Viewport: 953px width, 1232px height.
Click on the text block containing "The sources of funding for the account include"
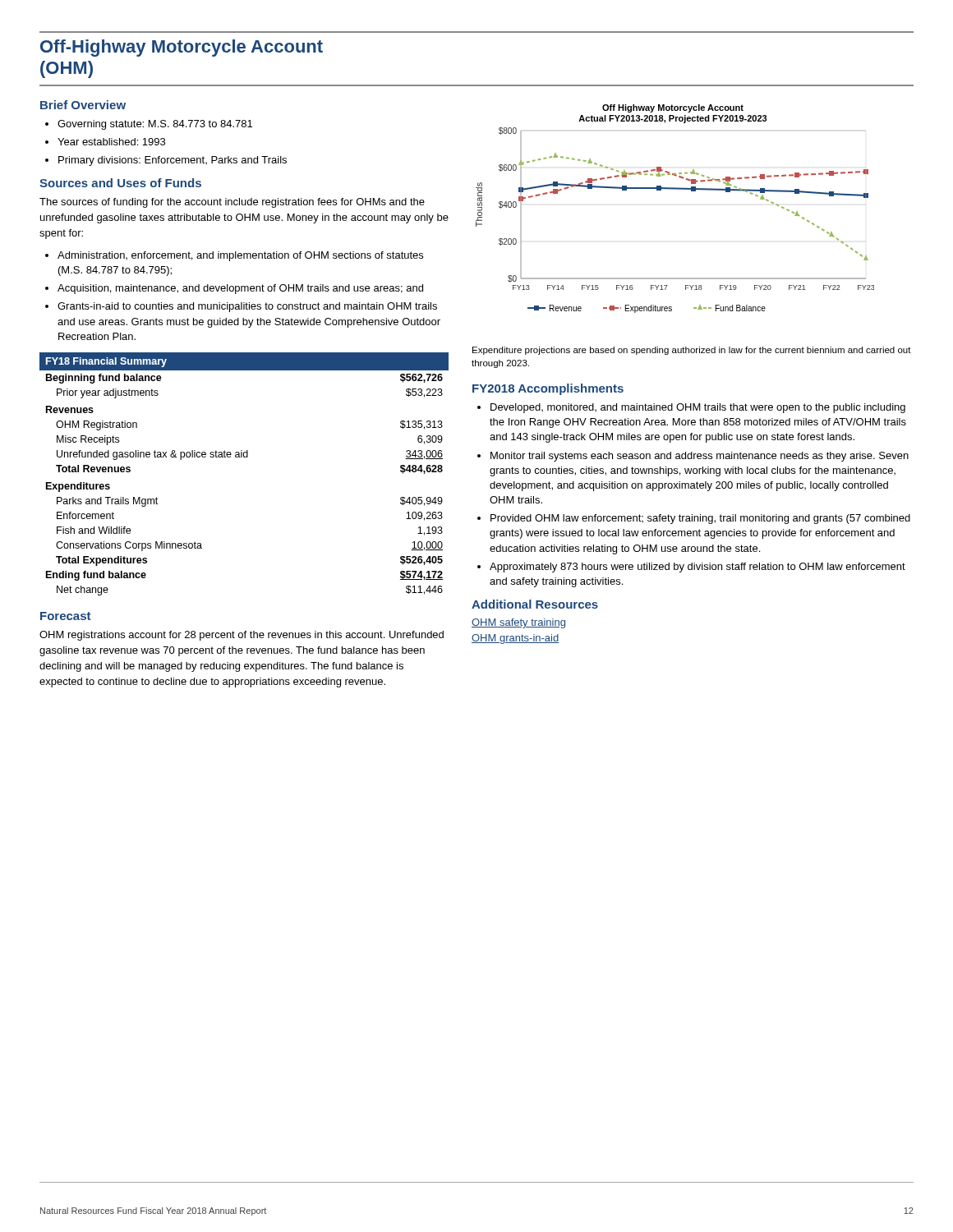point(244,217)
